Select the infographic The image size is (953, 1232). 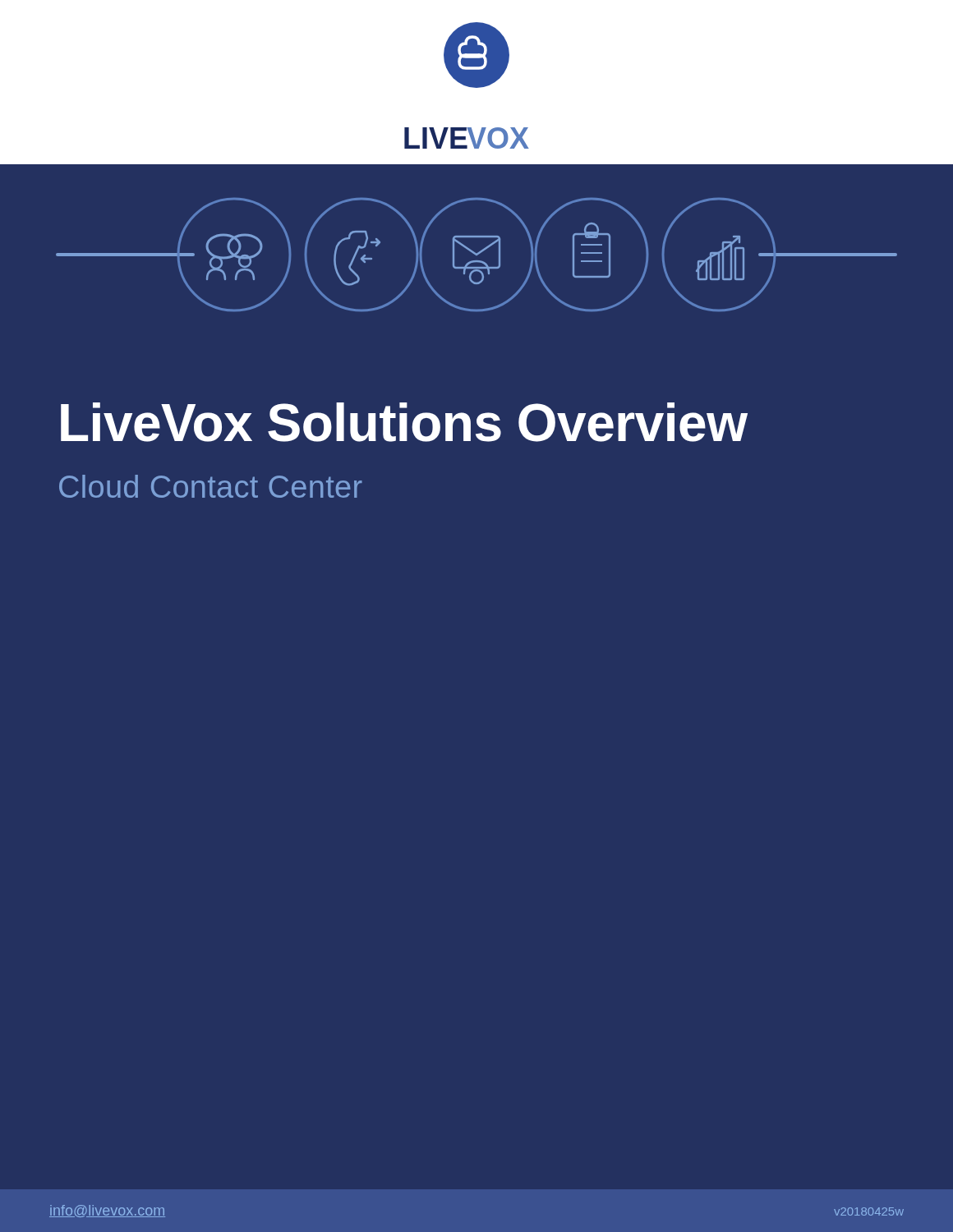(x=476, y=255)
